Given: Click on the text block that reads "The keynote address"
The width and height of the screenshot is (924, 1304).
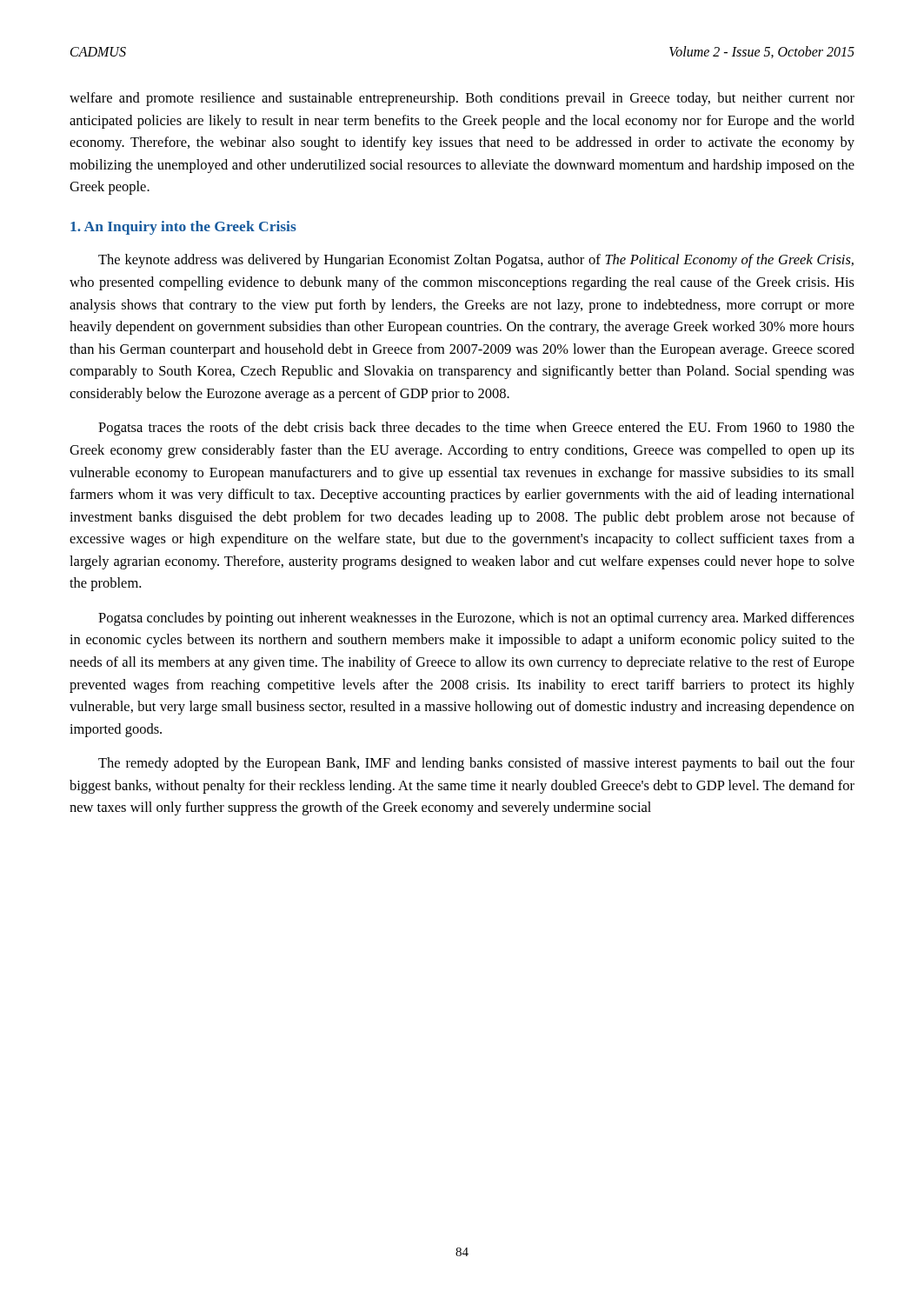Looking at the screenshot, I should (x=462, y=534).
